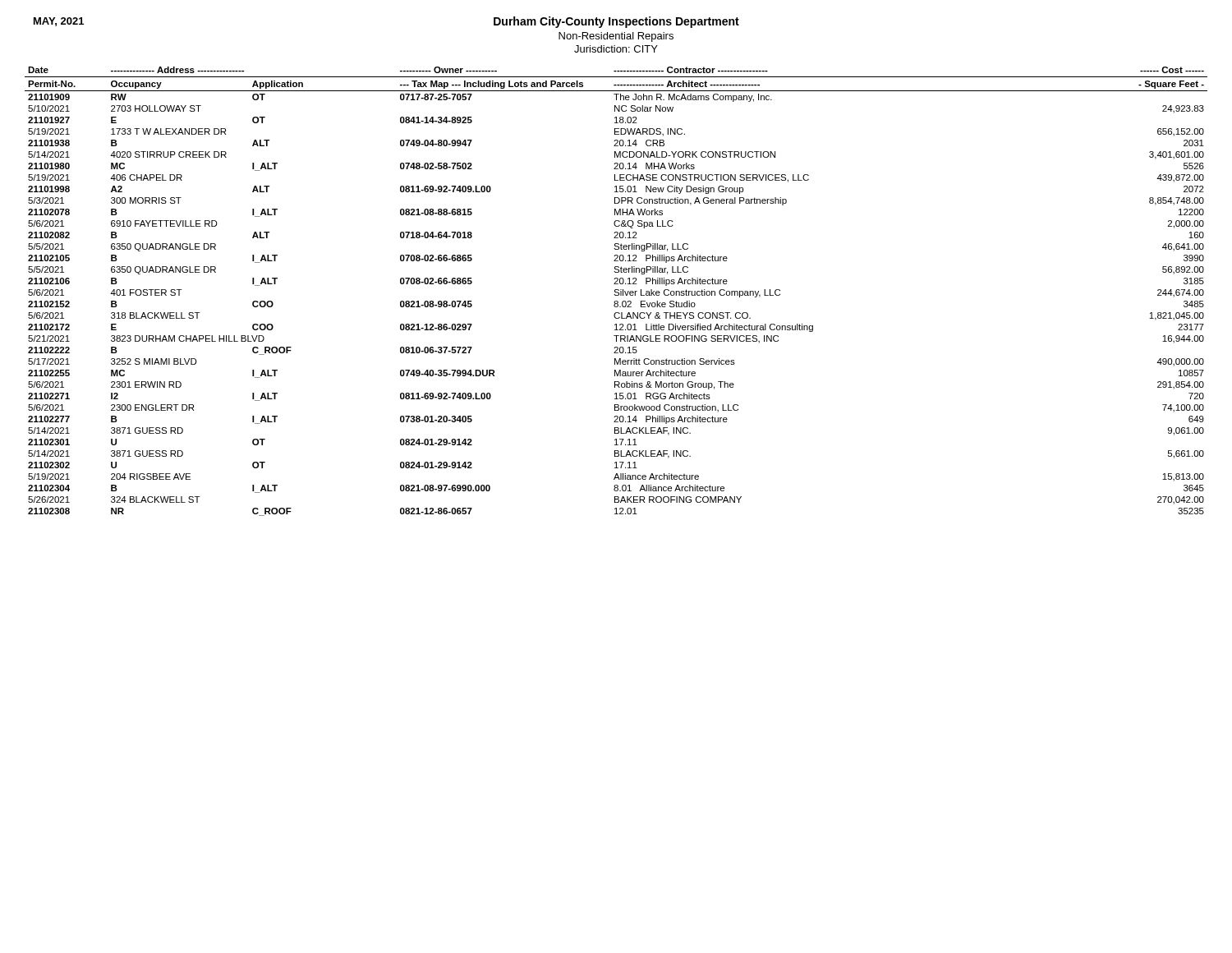Click on the passage starting "Jurisdiction: CITY"
Viewport: 1232px width, 953px height.
[x=616, y=49]
